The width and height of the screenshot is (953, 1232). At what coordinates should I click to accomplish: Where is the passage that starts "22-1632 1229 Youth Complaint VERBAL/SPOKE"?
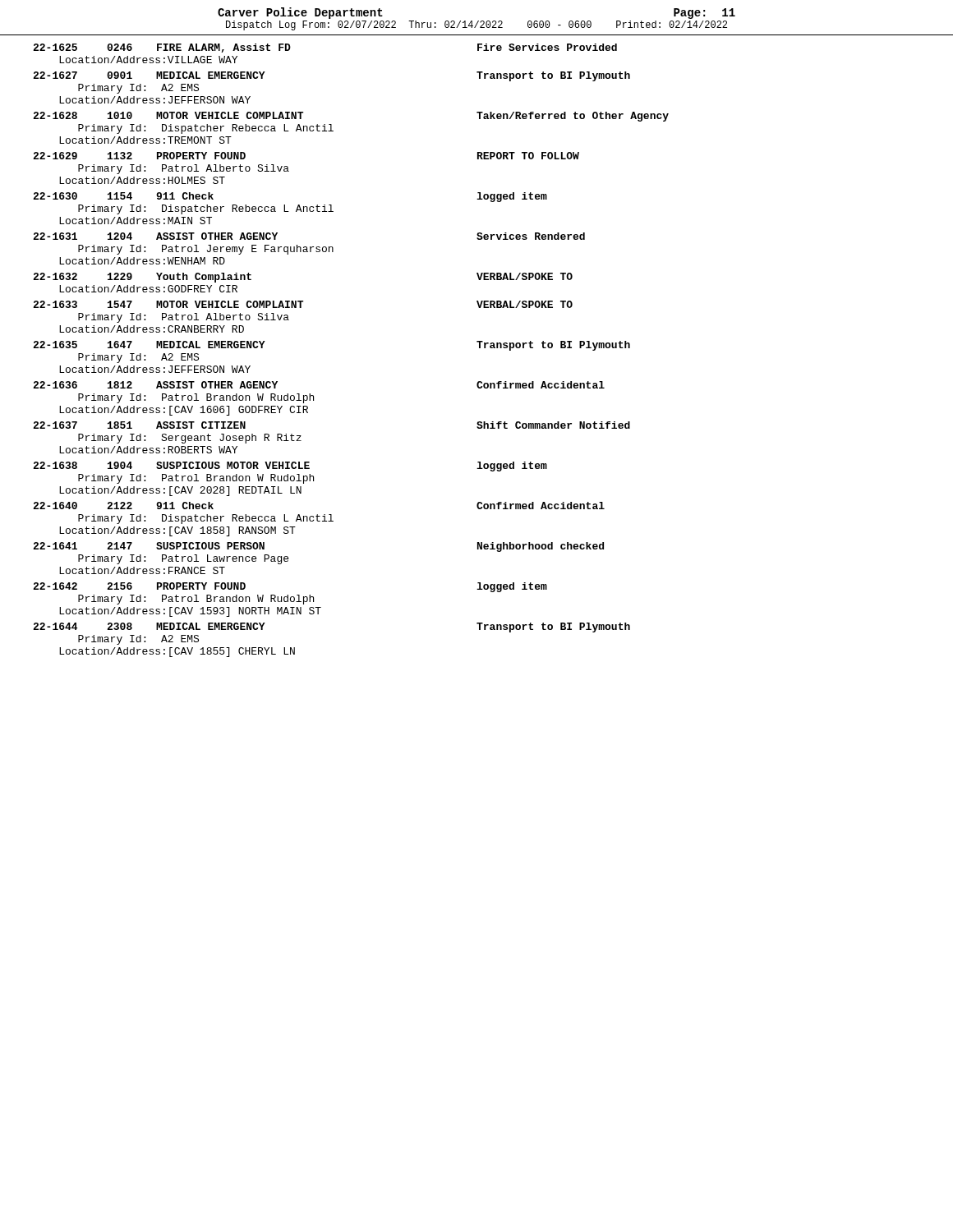pos(476,283)
